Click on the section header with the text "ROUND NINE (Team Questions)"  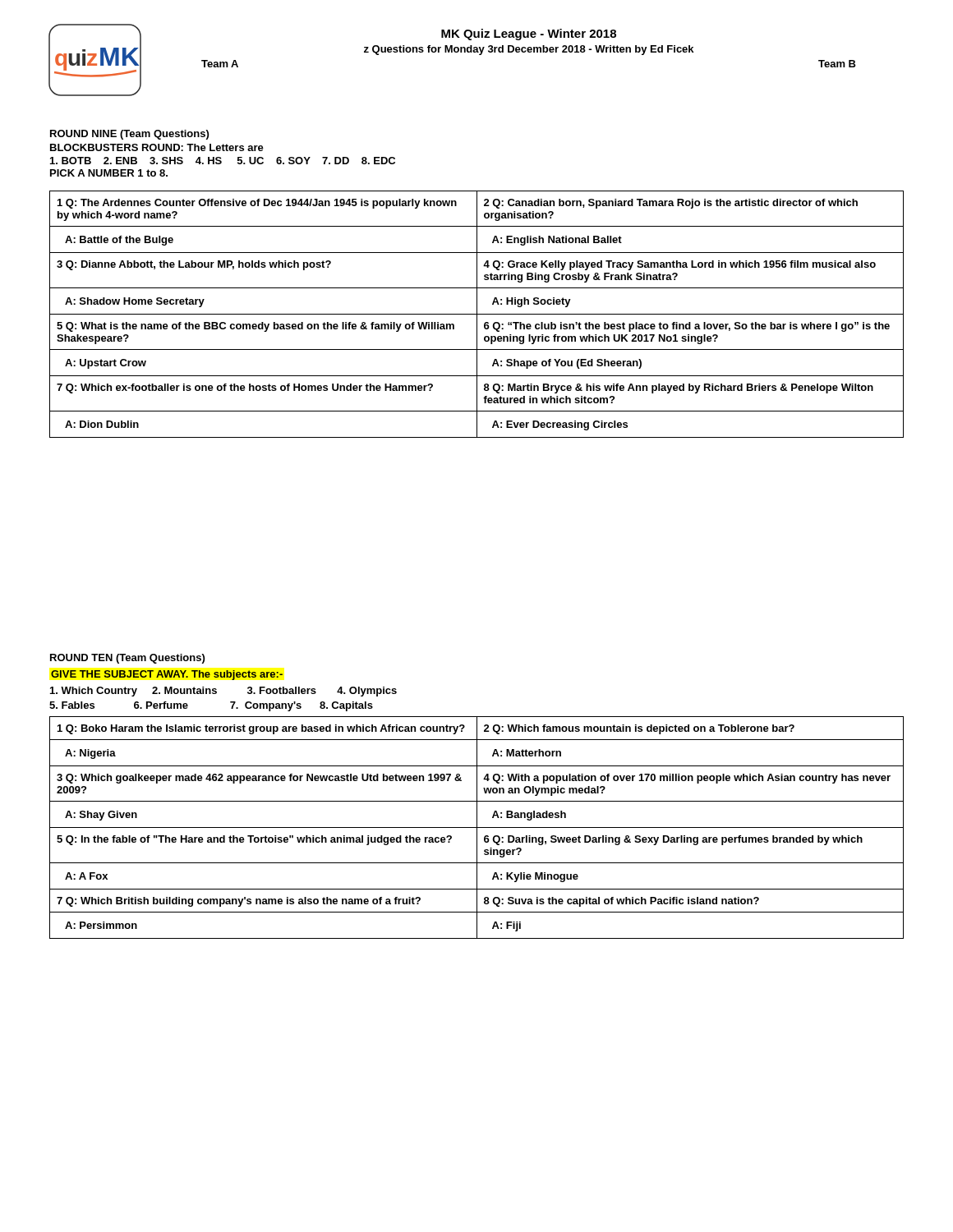pos(129,133)
